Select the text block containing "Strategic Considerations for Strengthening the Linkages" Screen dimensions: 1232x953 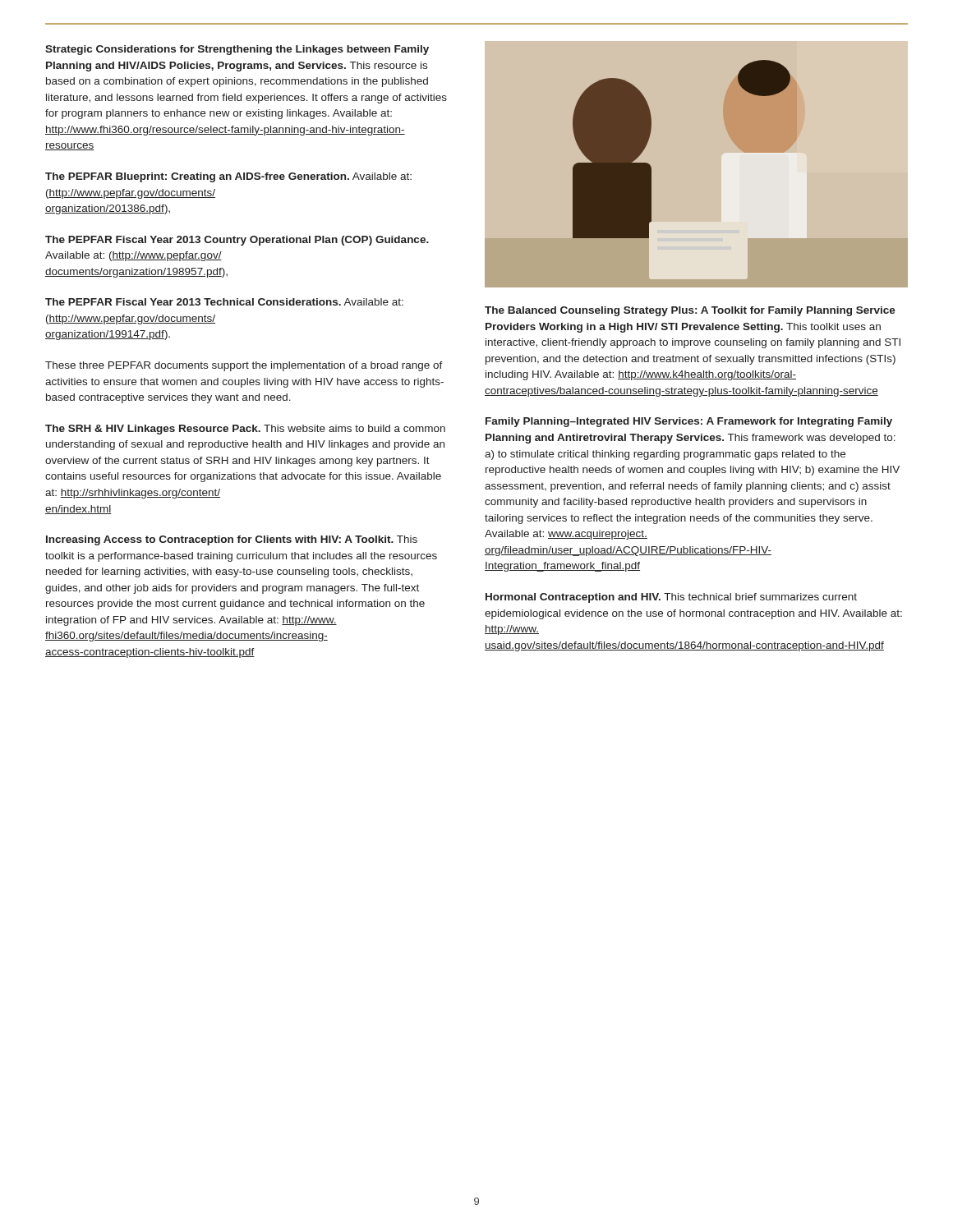click(x=246, y=97)
